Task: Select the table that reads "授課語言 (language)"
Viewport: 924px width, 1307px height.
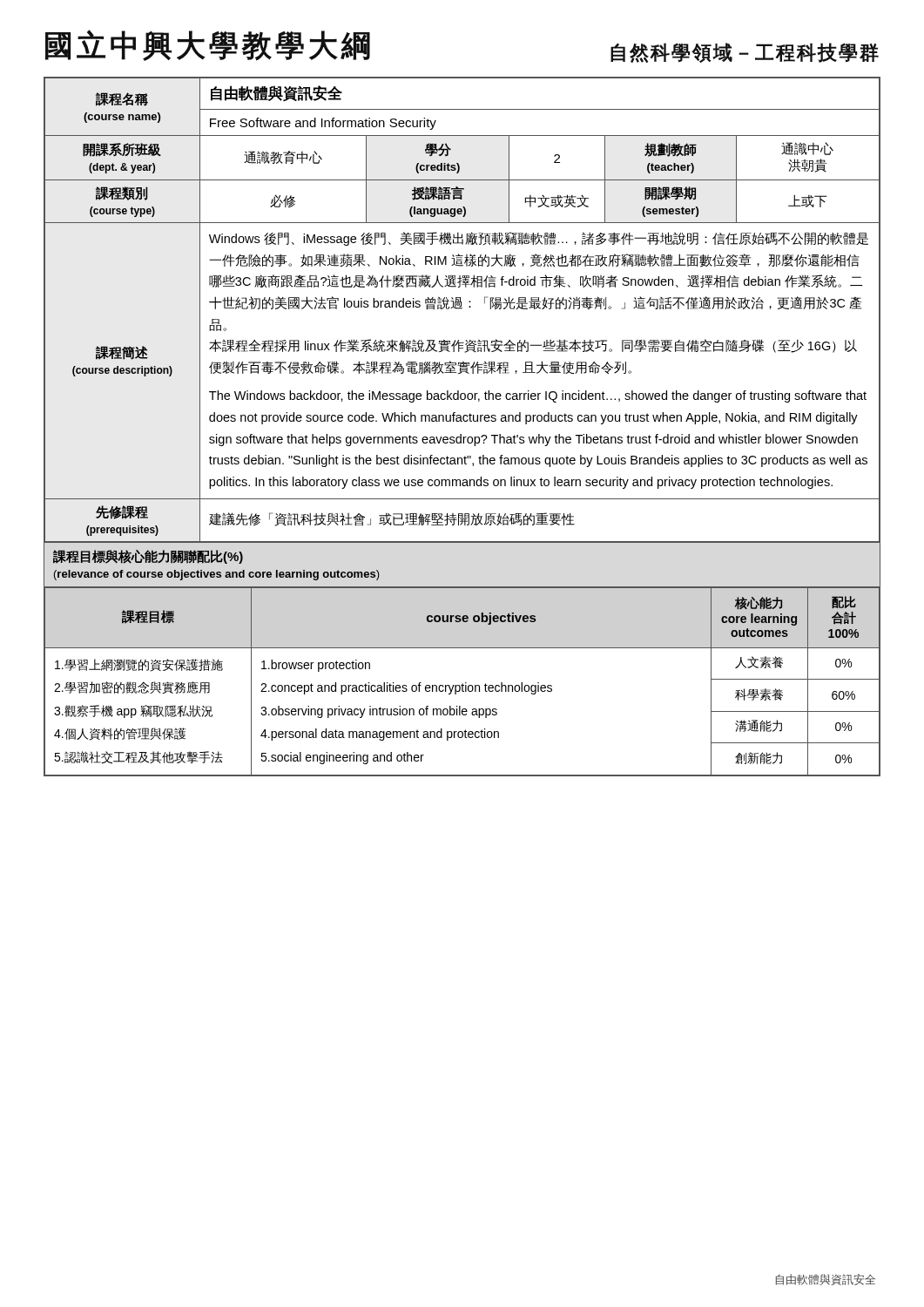Action: point(462,310)
